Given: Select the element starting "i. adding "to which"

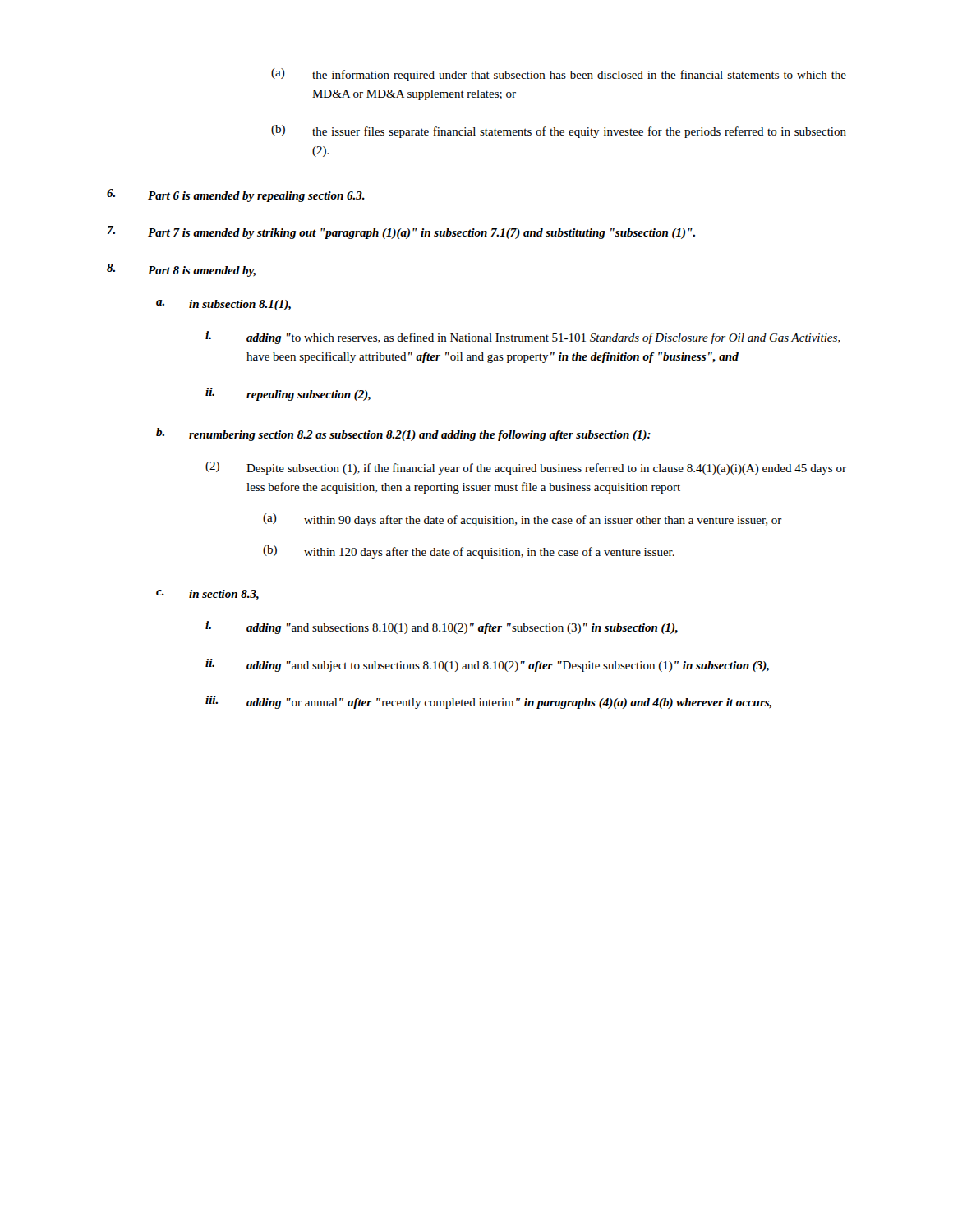Looking at the screenshot, I should (526, 348).
